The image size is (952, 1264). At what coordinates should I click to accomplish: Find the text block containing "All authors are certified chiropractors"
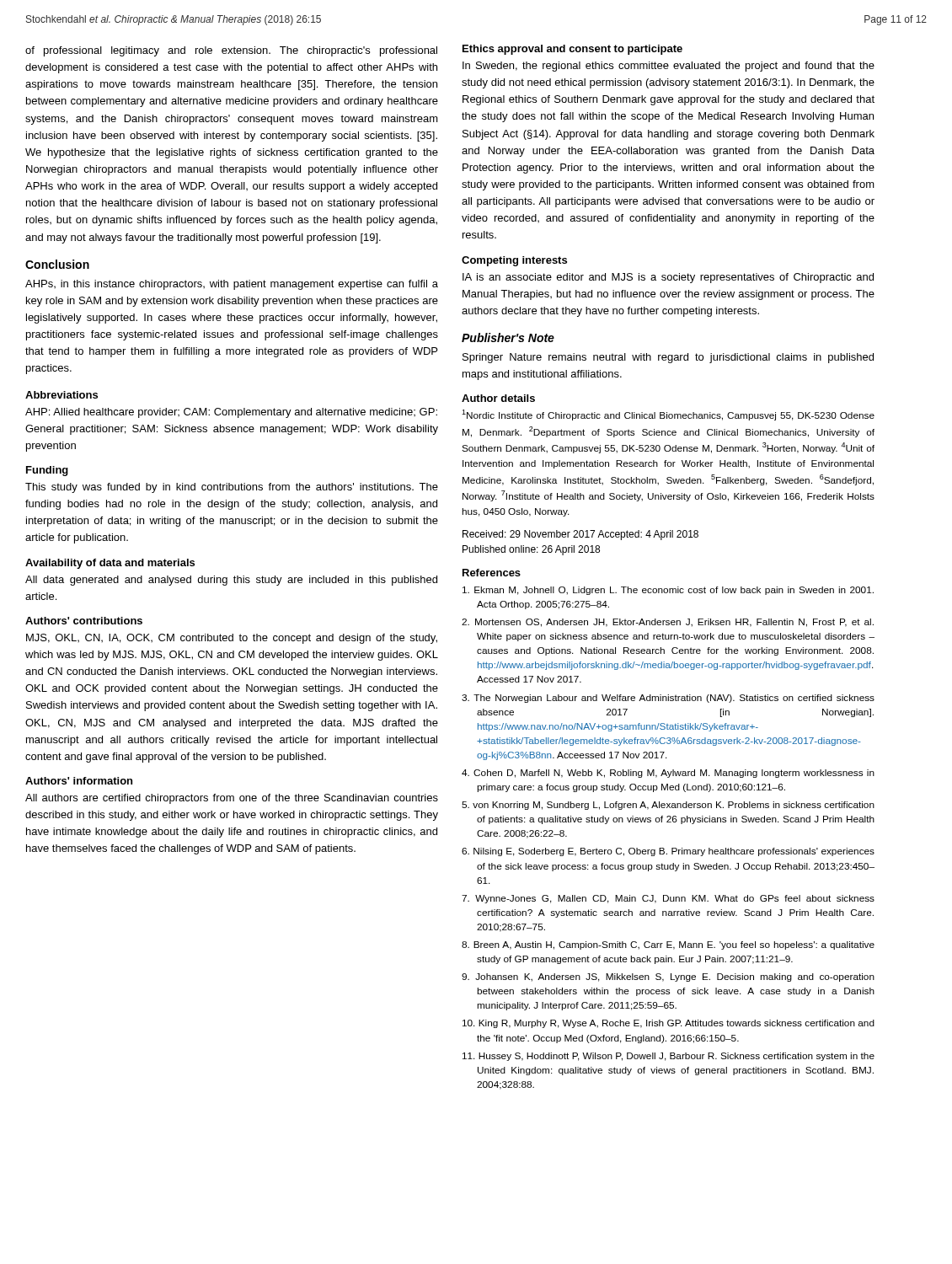[x=232, y=823]
